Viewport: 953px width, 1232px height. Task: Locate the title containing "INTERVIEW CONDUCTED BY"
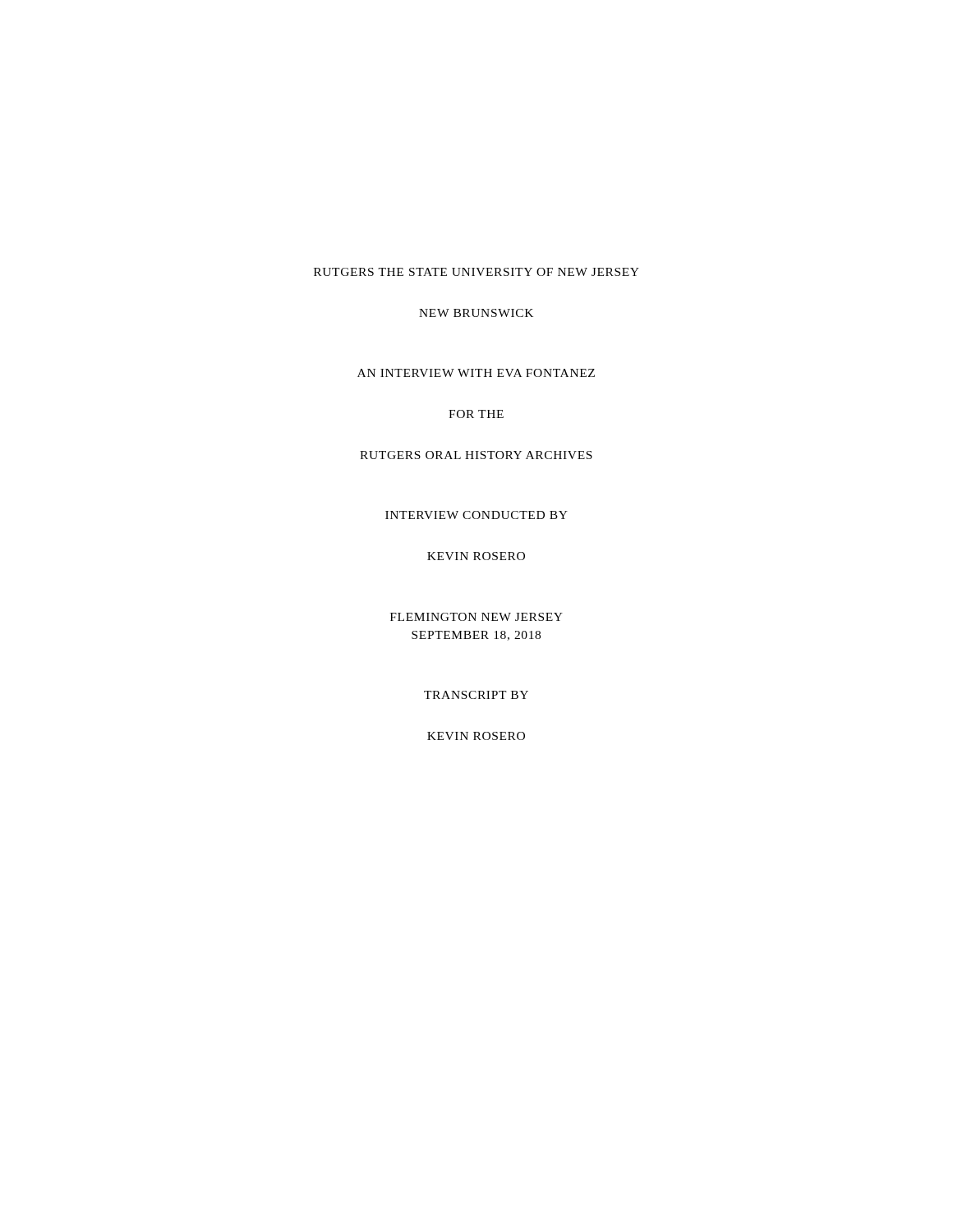(476, 515)
